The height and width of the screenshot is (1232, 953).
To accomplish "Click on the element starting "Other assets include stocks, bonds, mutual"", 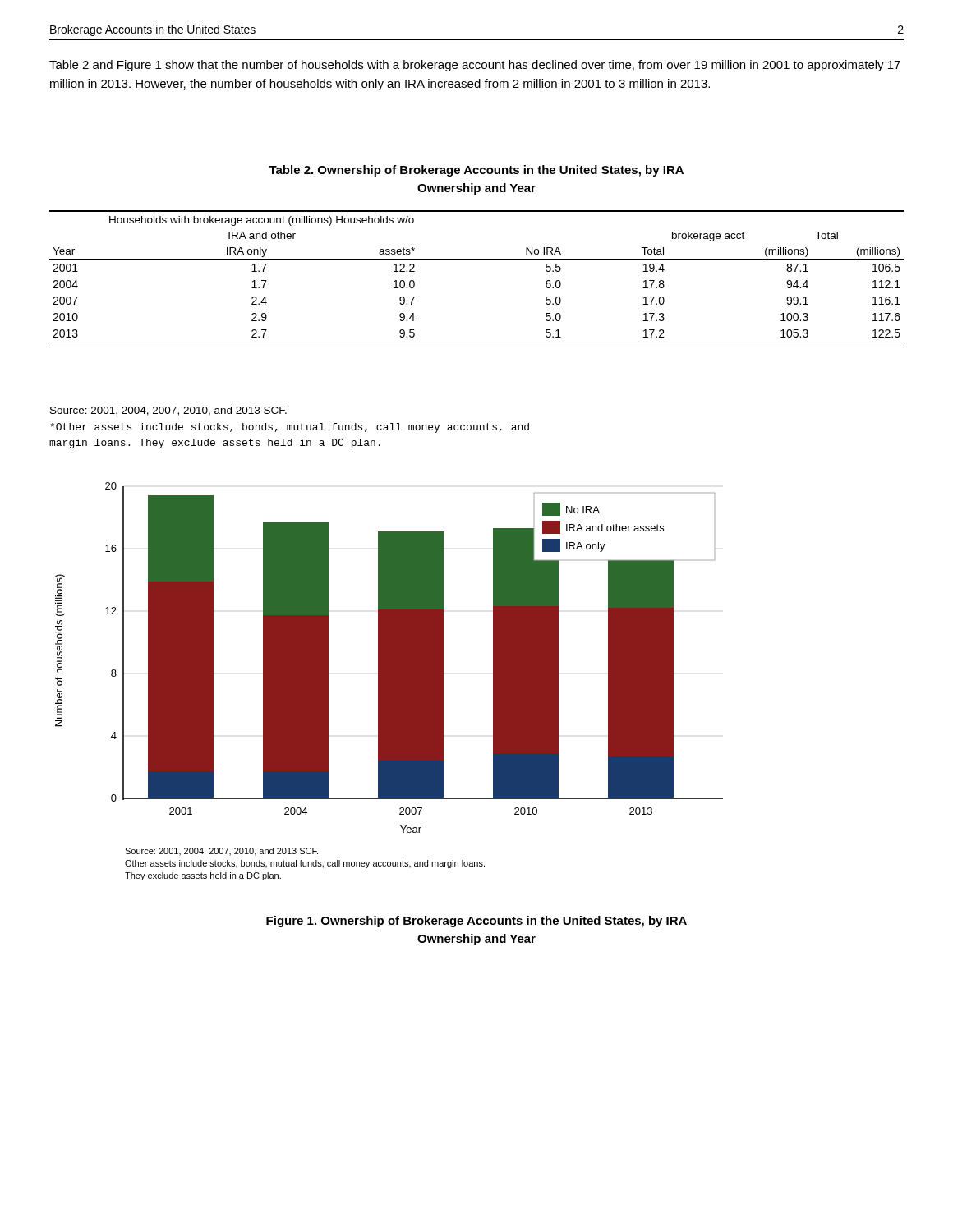I will pyautogui.click(x=290, y=435).
